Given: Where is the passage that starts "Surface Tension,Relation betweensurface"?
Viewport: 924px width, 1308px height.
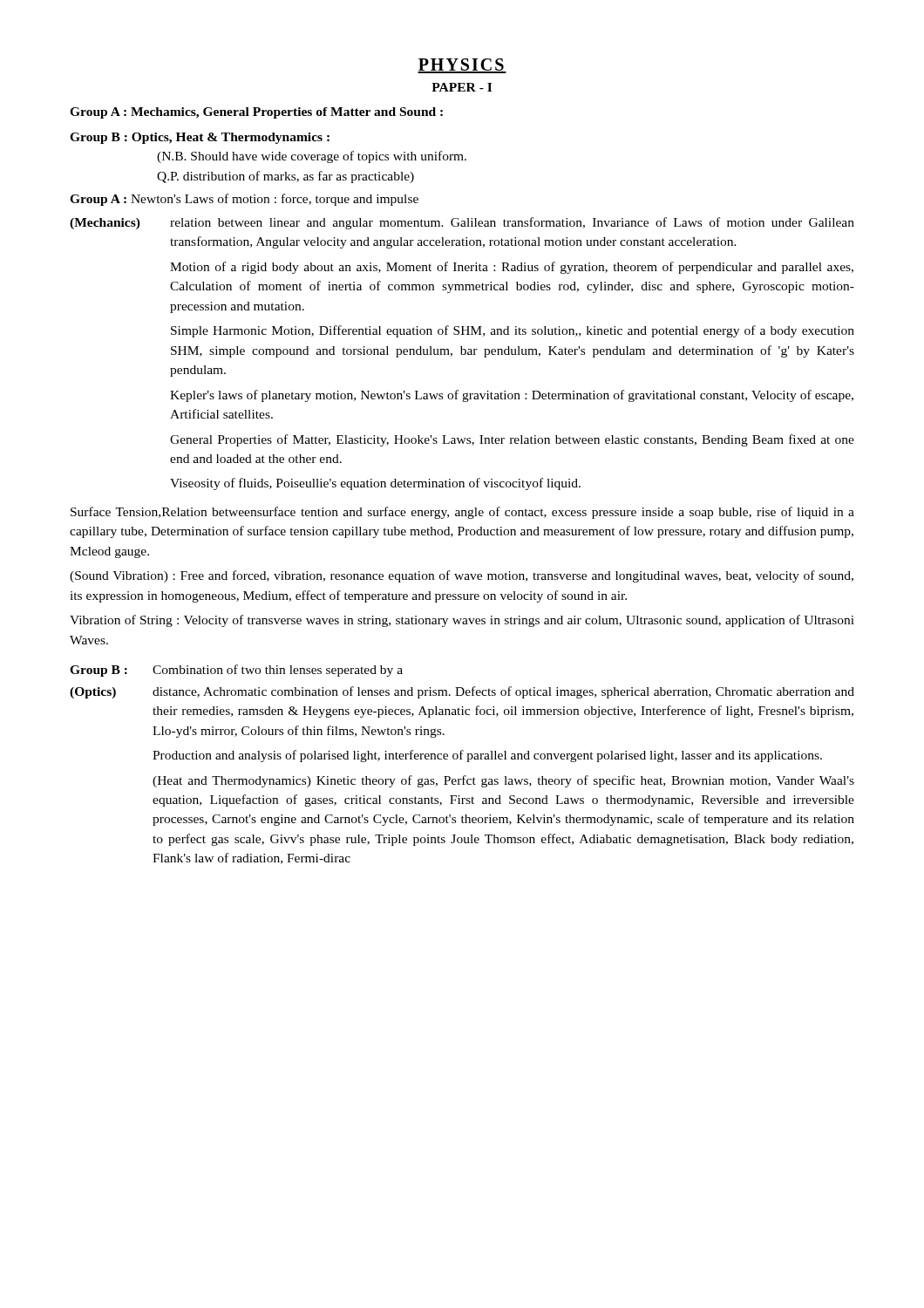Looking at the screenshot, I should point(462,579).
